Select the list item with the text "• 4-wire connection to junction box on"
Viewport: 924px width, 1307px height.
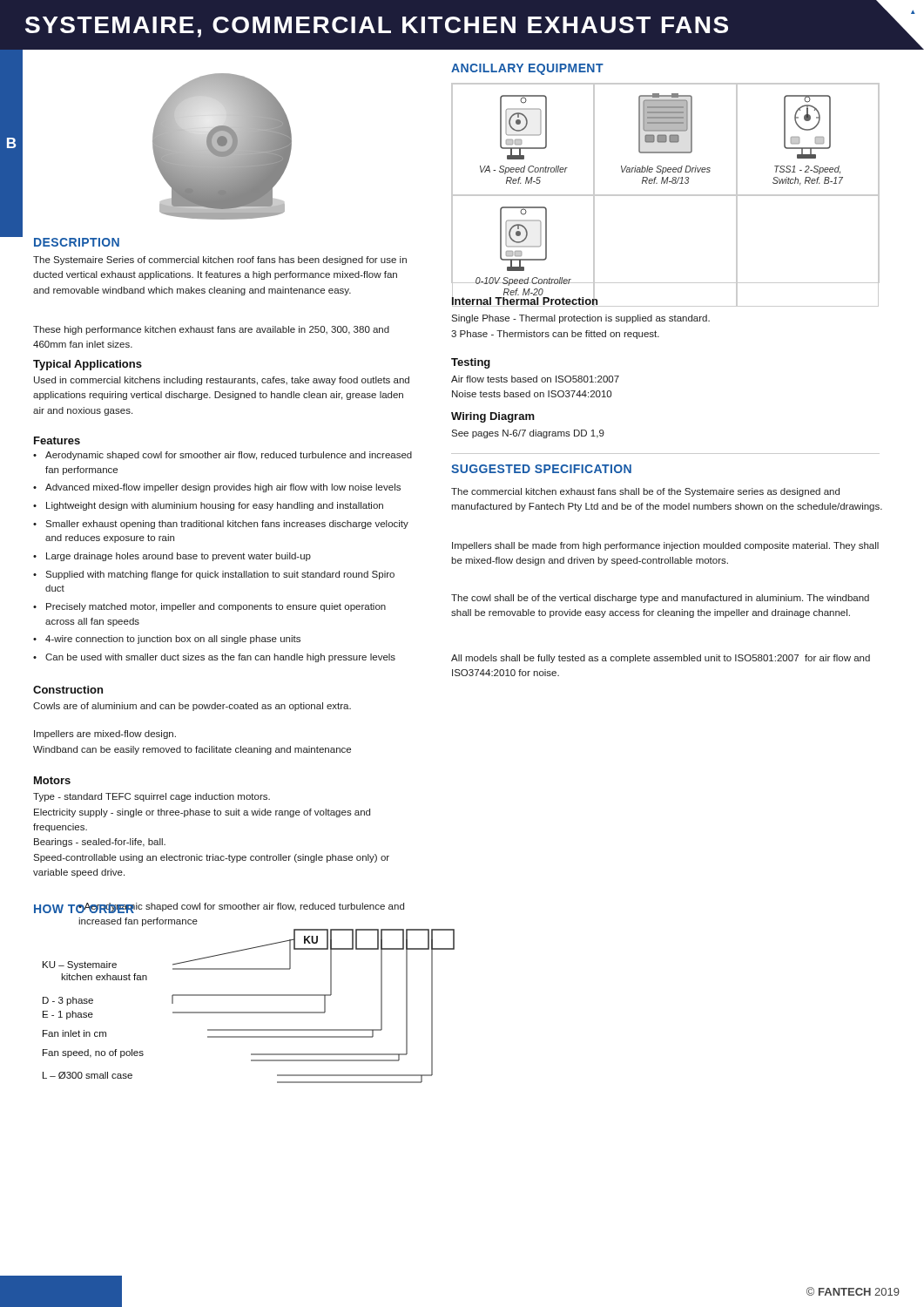[167, 639]
